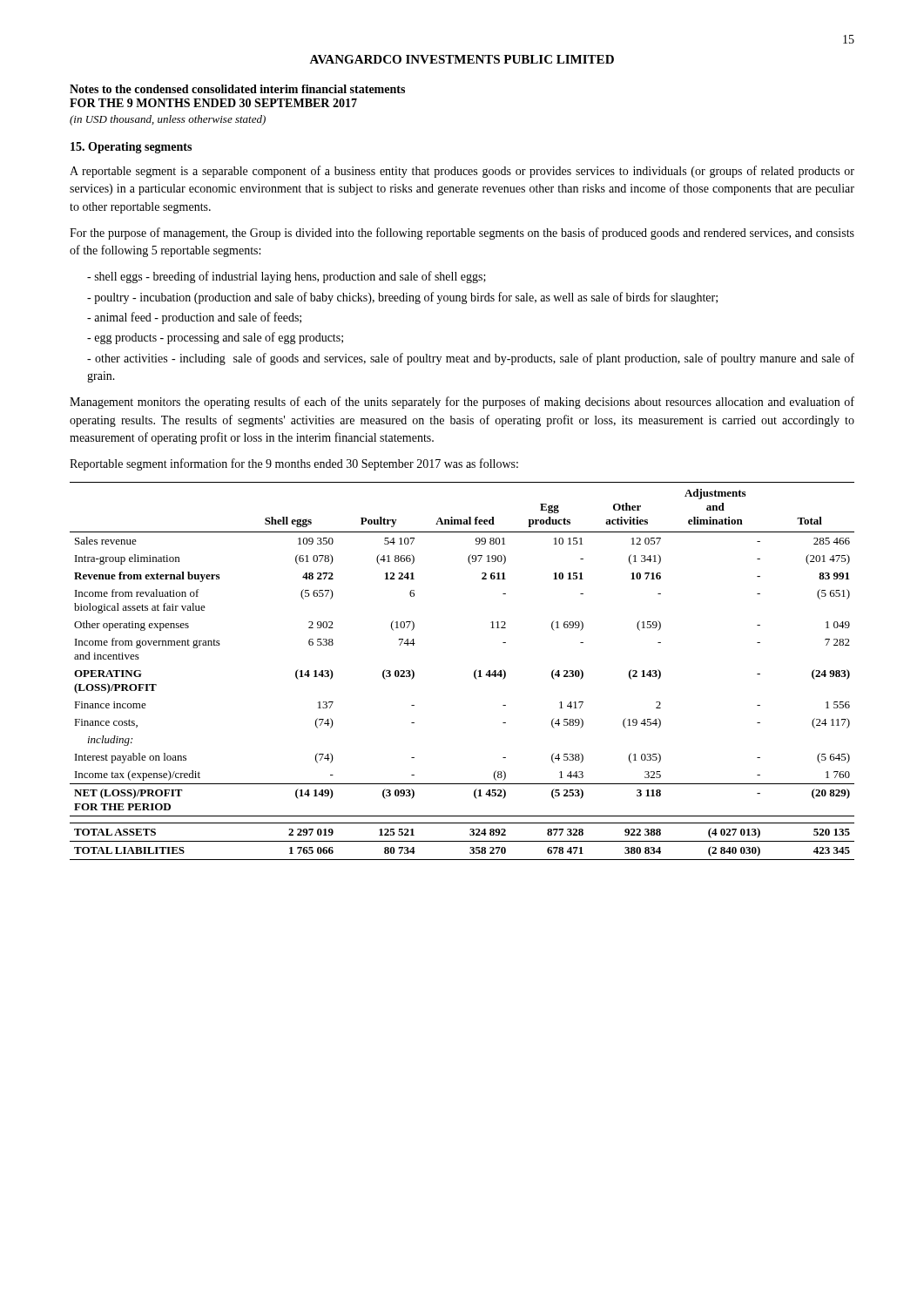The image size is (924, 1307).
Task: Locate the block of text that opens with "shell eggs - breeding of industrial laying"
Action: (290, 277)
